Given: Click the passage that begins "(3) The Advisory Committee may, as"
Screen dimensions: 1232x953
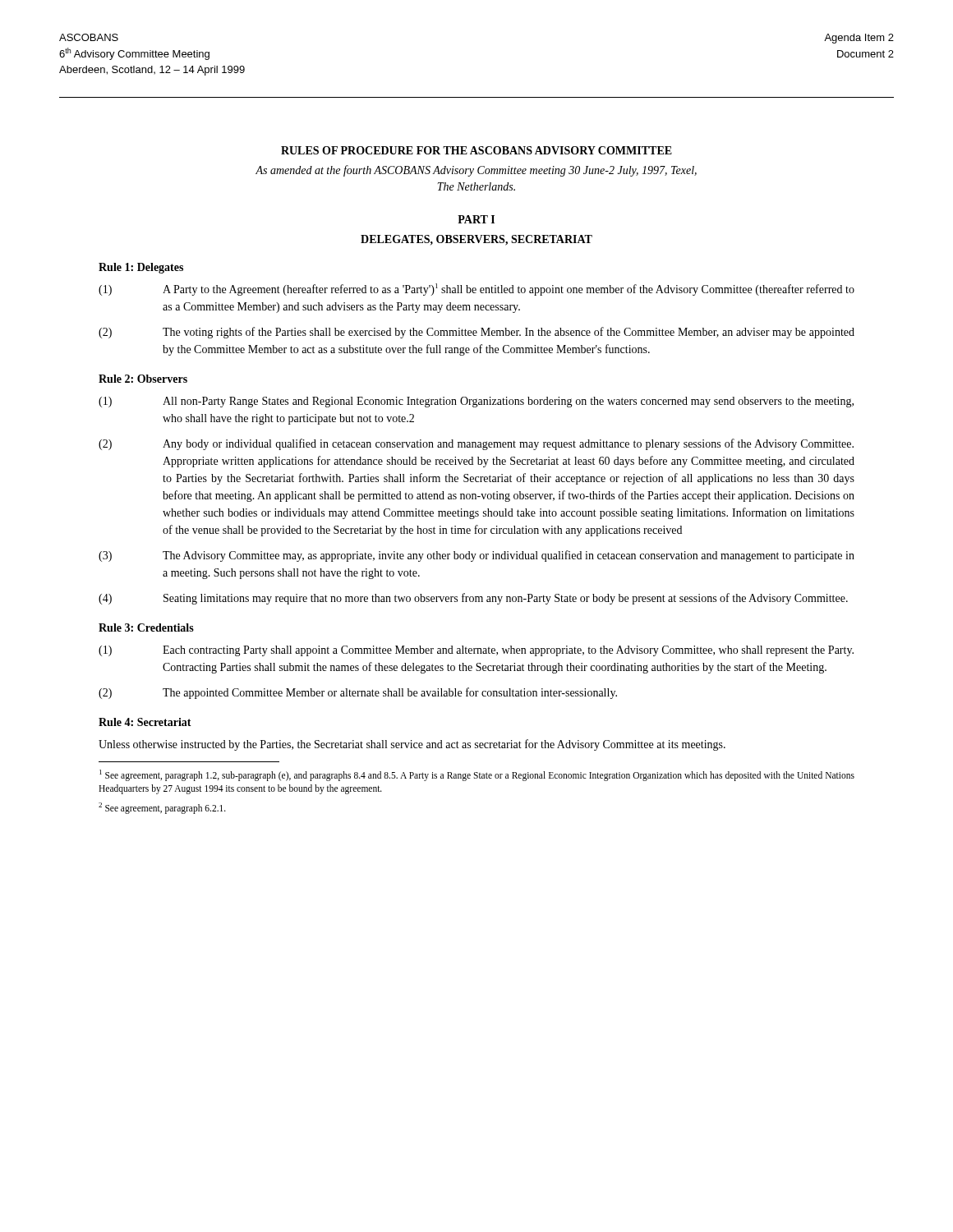Looking at the screenshot, I should pos(476,564).
